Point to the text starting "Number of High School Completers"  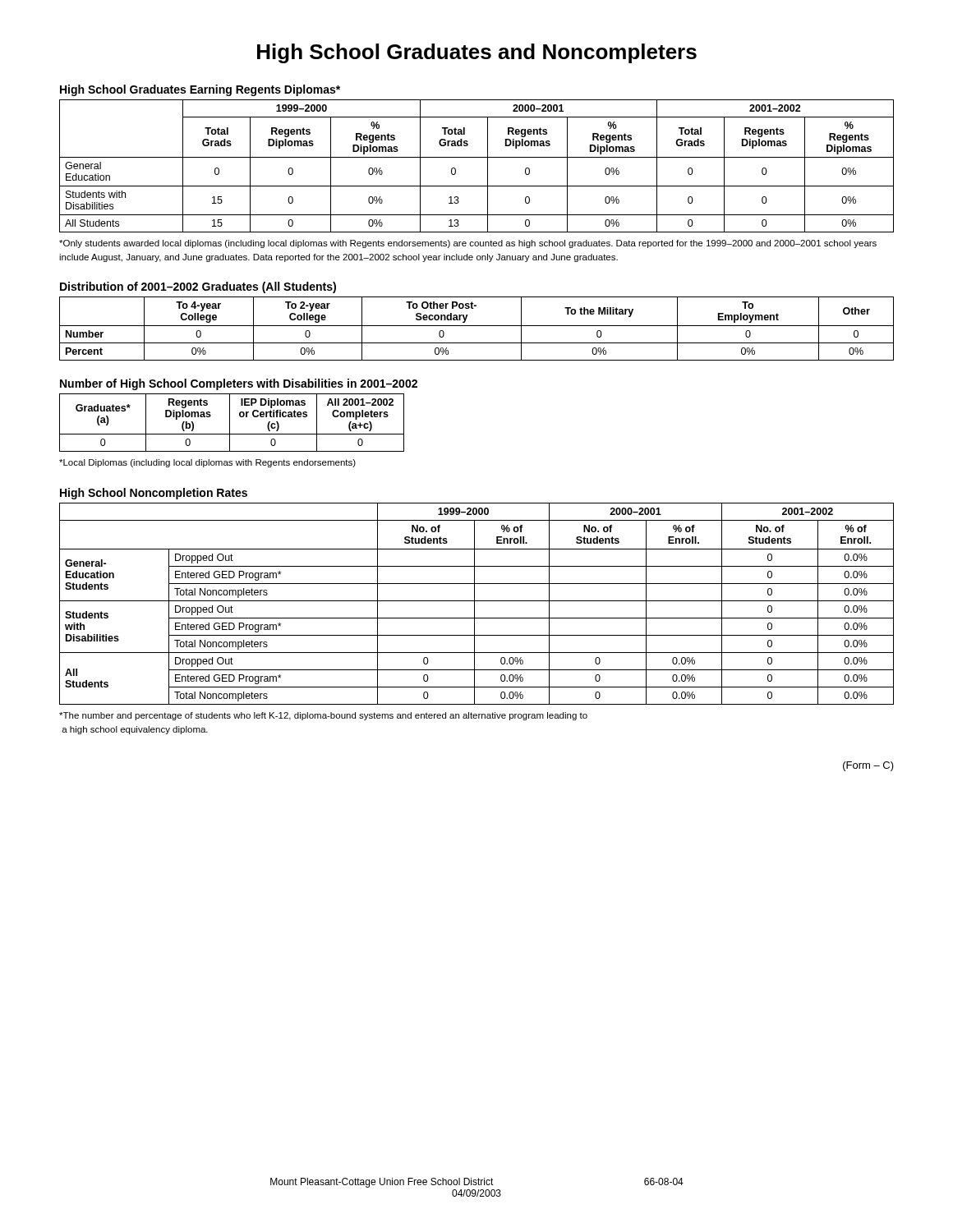238,384
